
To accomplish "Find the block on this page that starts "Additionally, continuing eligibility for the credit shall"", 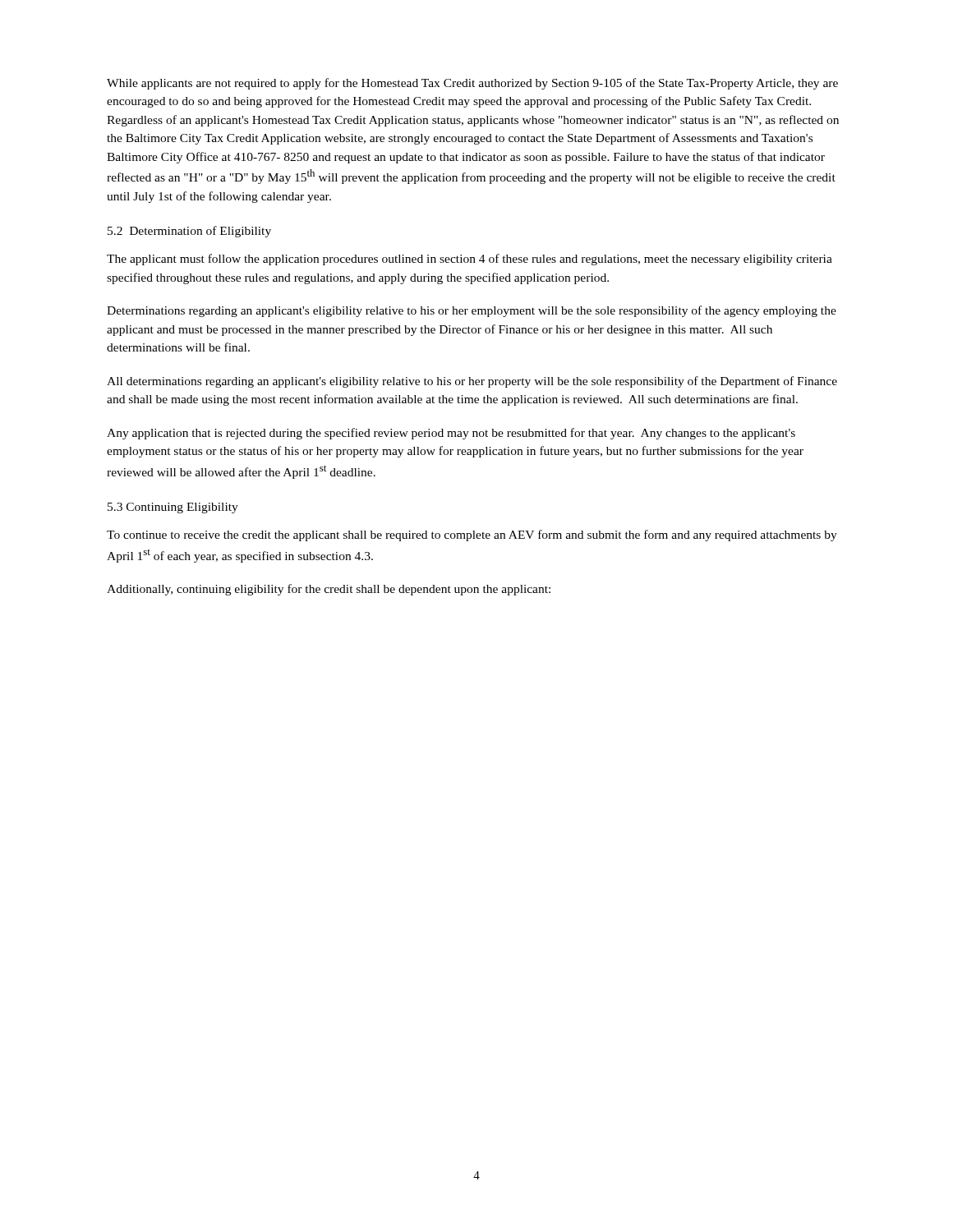I will [329, 589].
